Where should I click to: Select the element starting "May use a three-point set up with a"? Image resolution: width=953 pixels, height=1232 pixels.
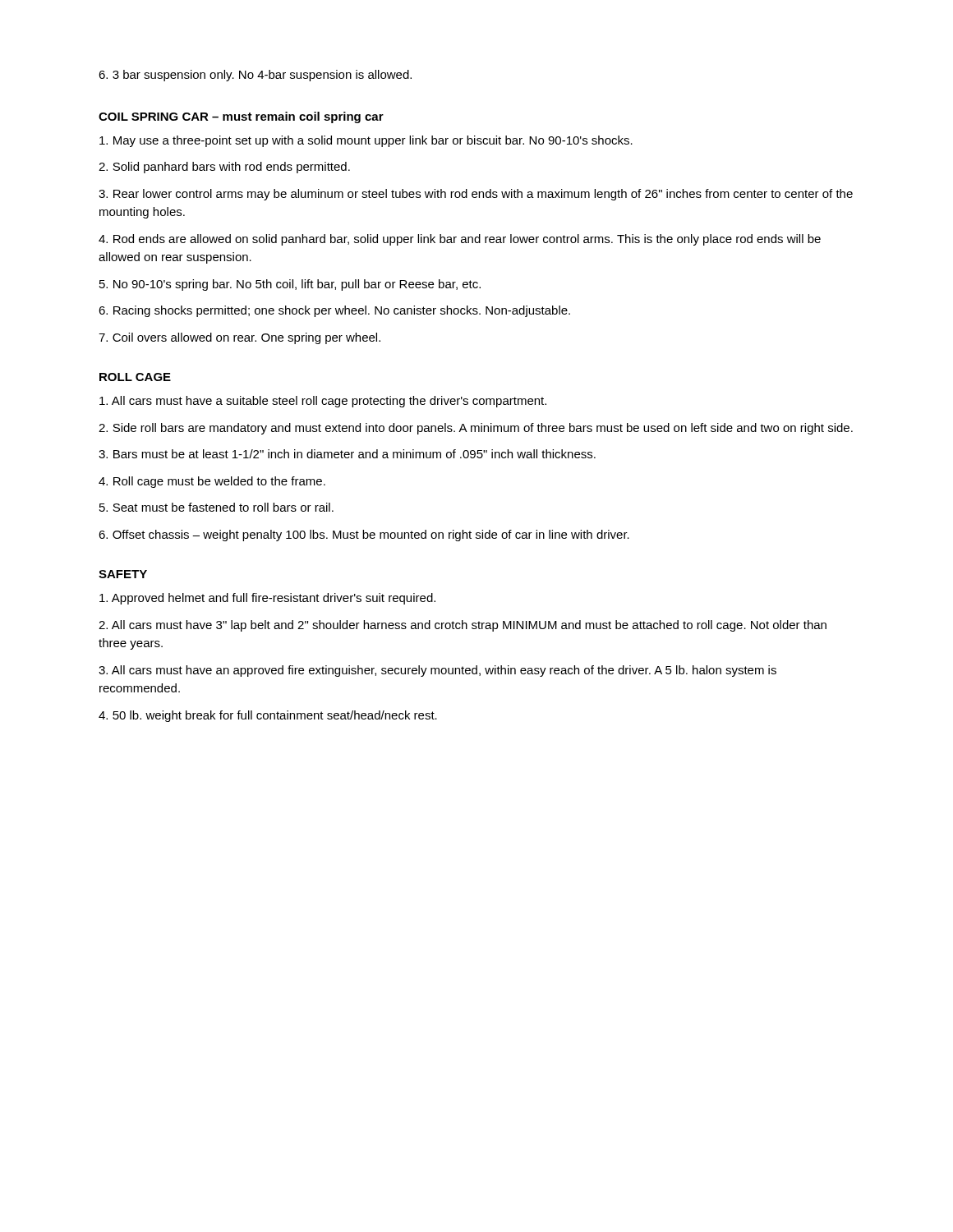point(366,140)
